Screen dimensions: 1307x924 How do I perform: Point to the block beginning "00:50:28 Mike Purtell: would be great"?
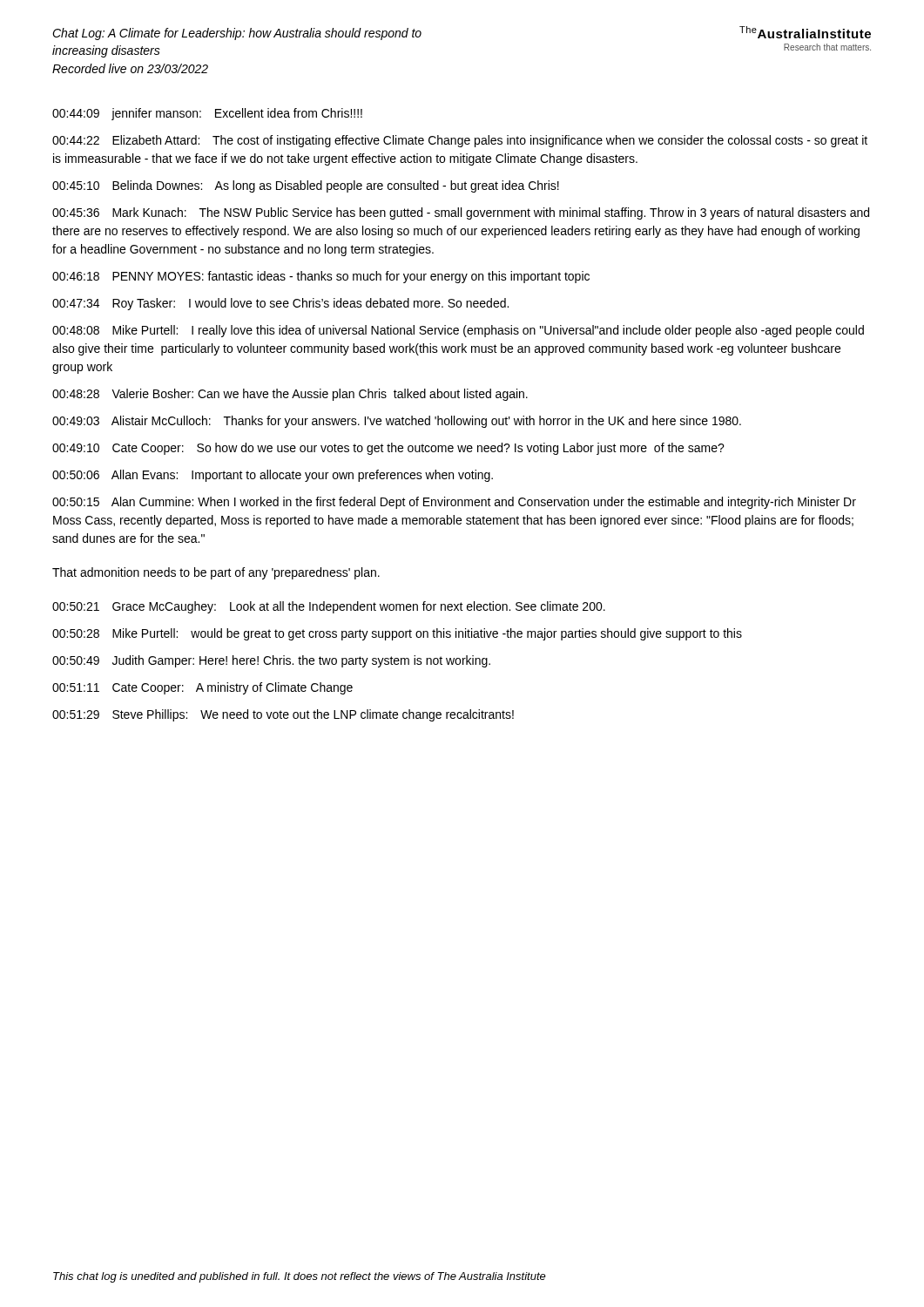pyautogui.click(x=397, y=633)
